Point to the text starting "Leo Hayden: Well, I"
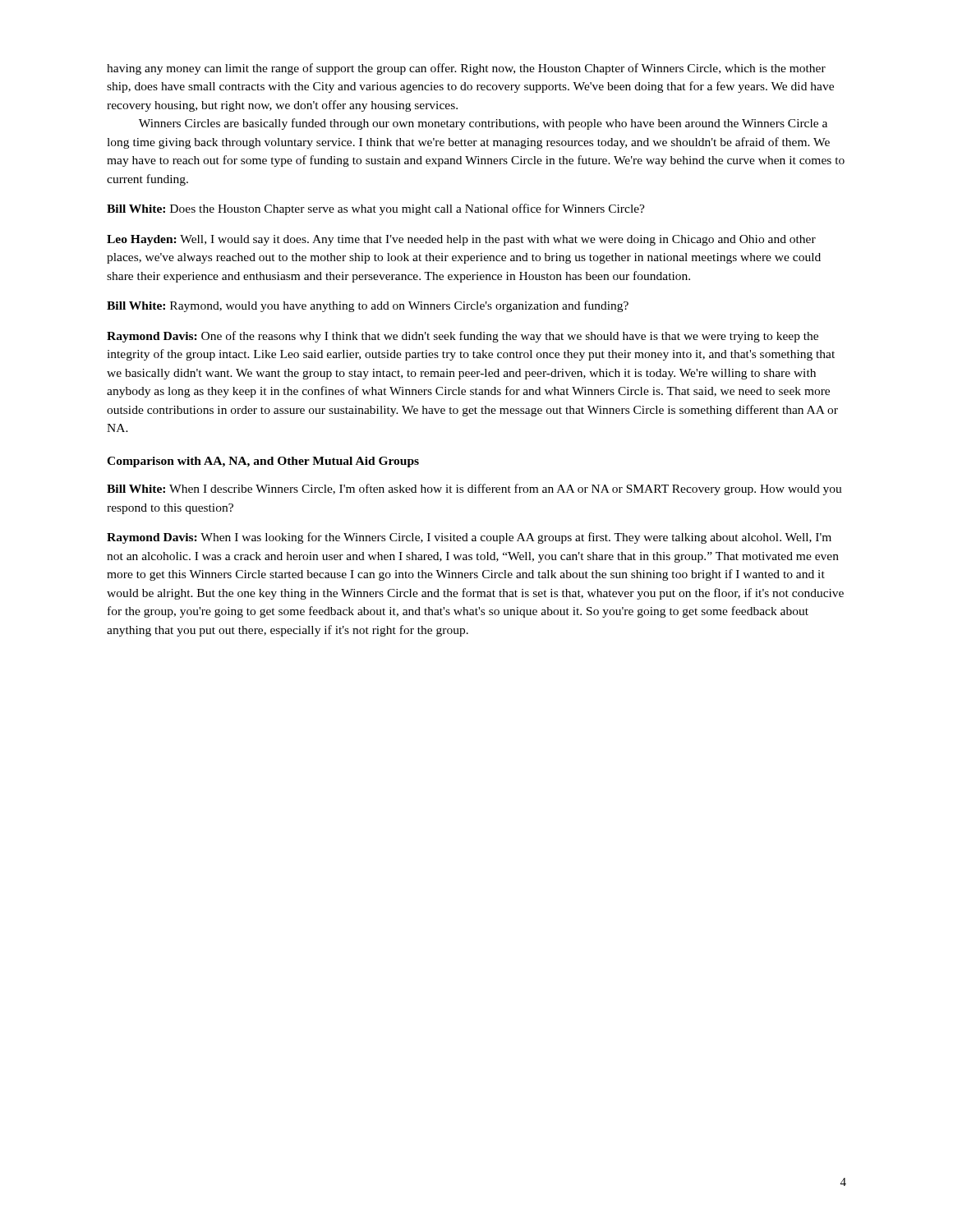 (x=476, y=257)
